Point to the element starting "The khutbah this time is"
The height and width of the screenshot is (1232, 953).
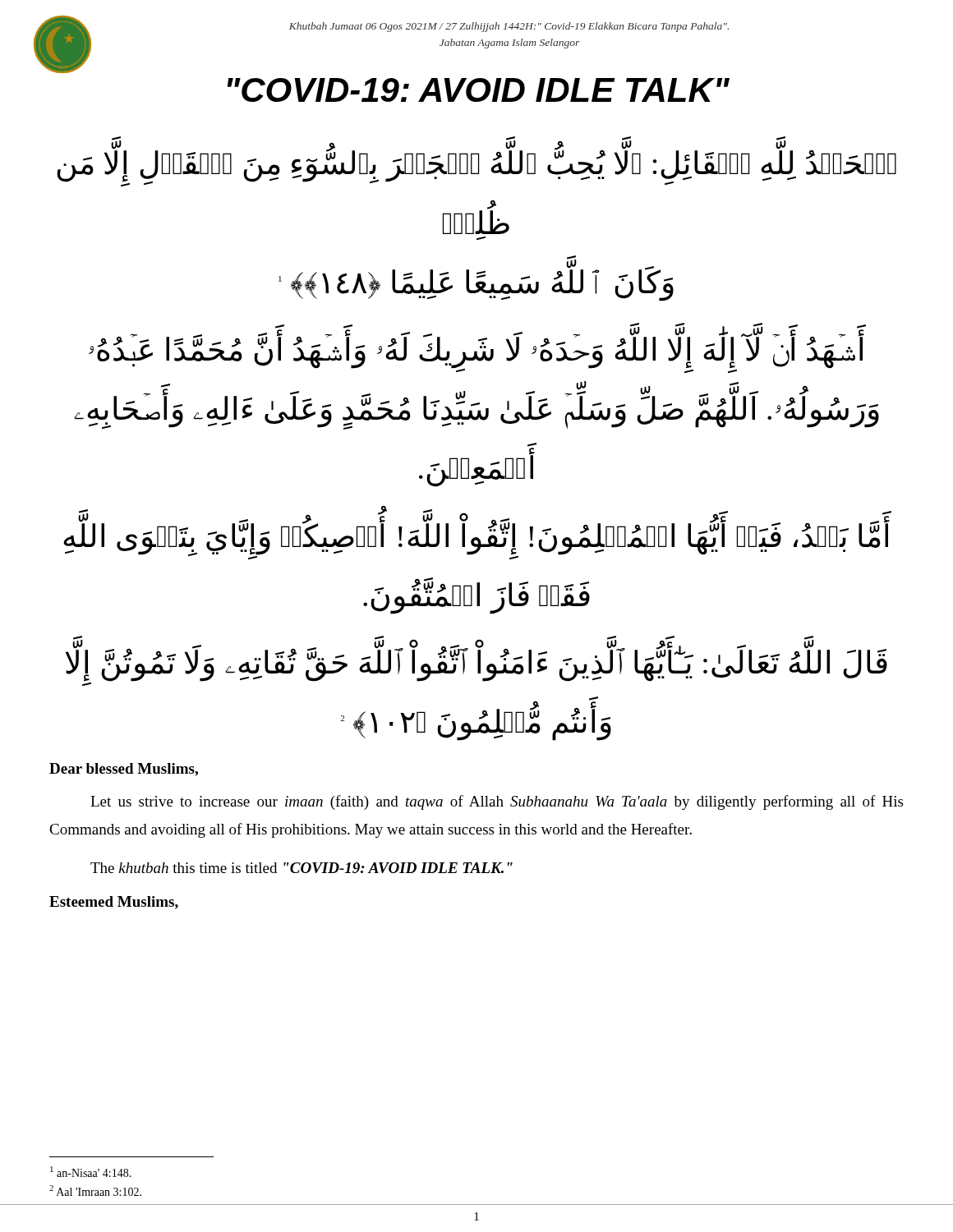coord(302,868)
